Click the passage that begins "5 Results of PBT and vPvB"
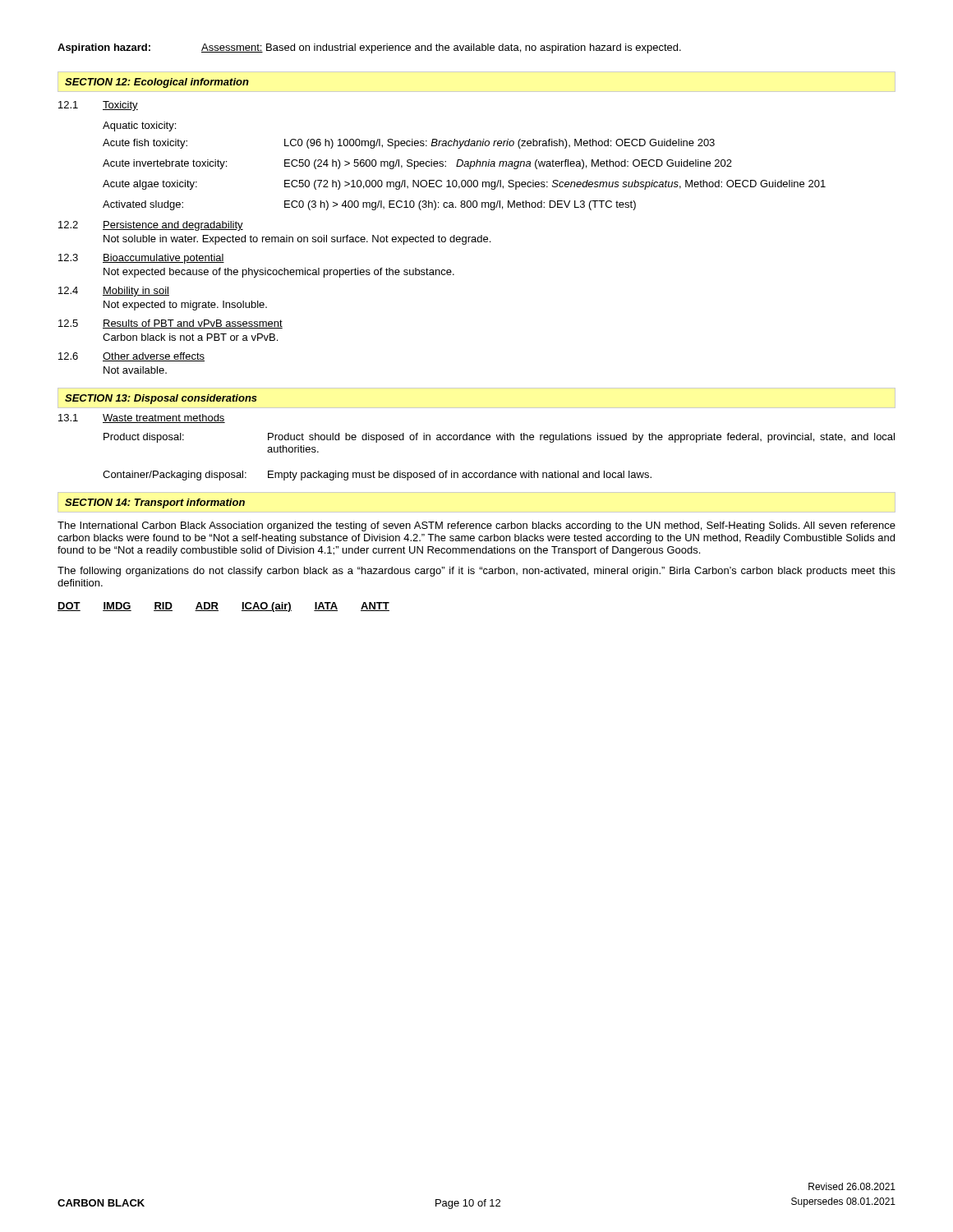The width and height of the screenshot is (953, 1232). click(170, 324)
